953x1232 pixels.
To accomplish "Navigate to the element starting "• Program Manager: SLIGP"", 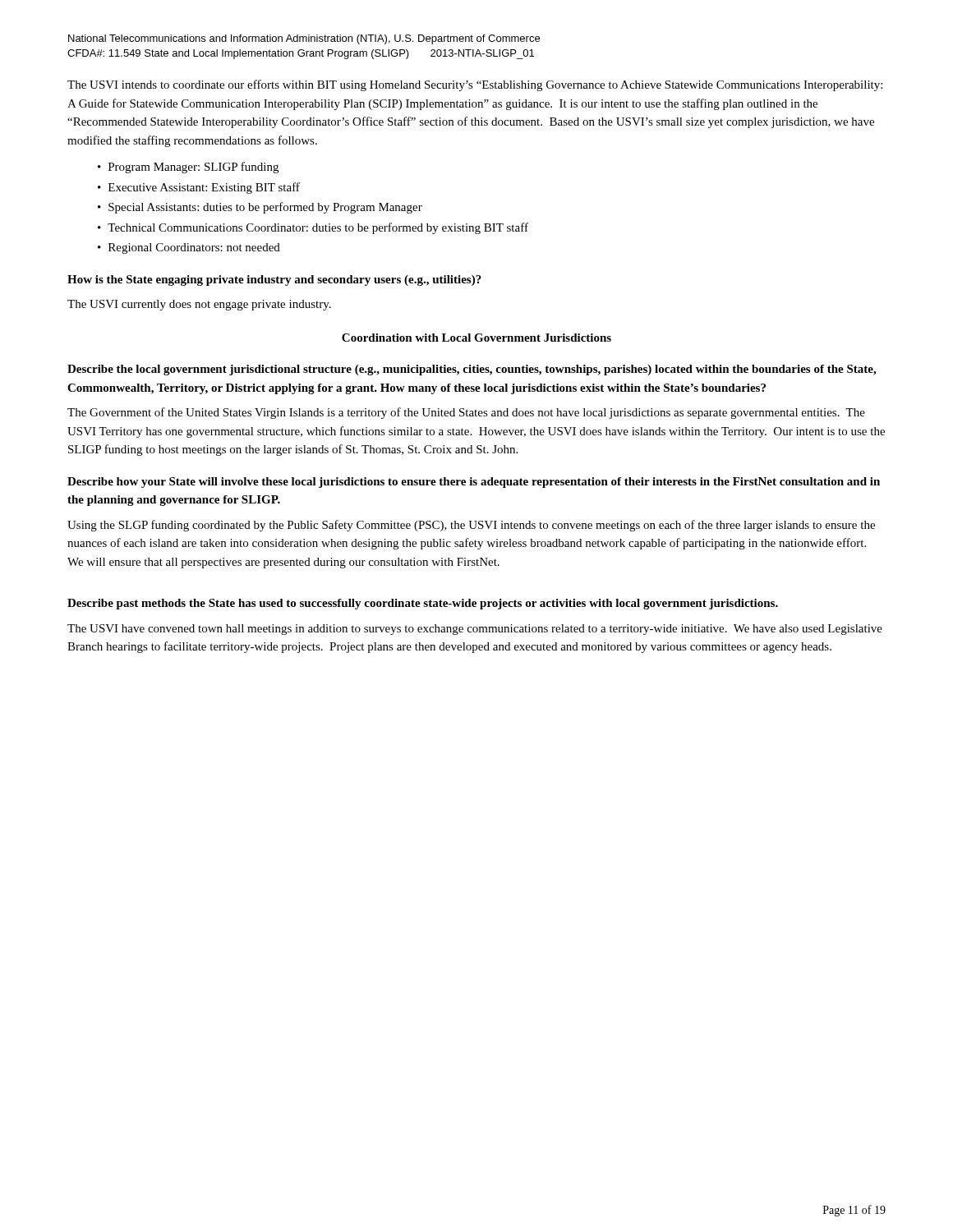I will (x=188, y=167).
